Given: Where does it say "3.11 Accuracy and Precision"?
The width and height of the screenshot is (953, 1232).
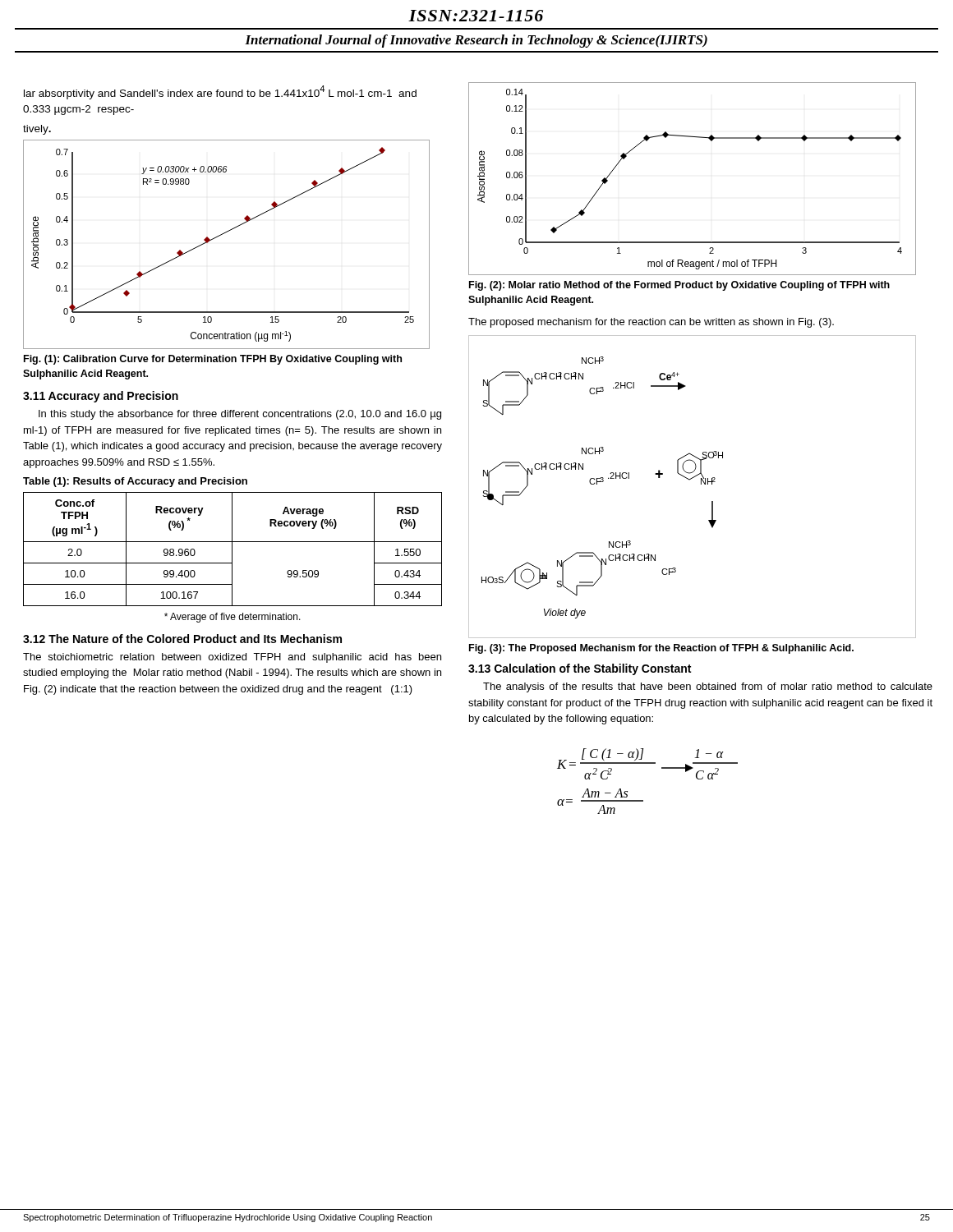Looking at the screenshot, I should click(x=101, y=396).
